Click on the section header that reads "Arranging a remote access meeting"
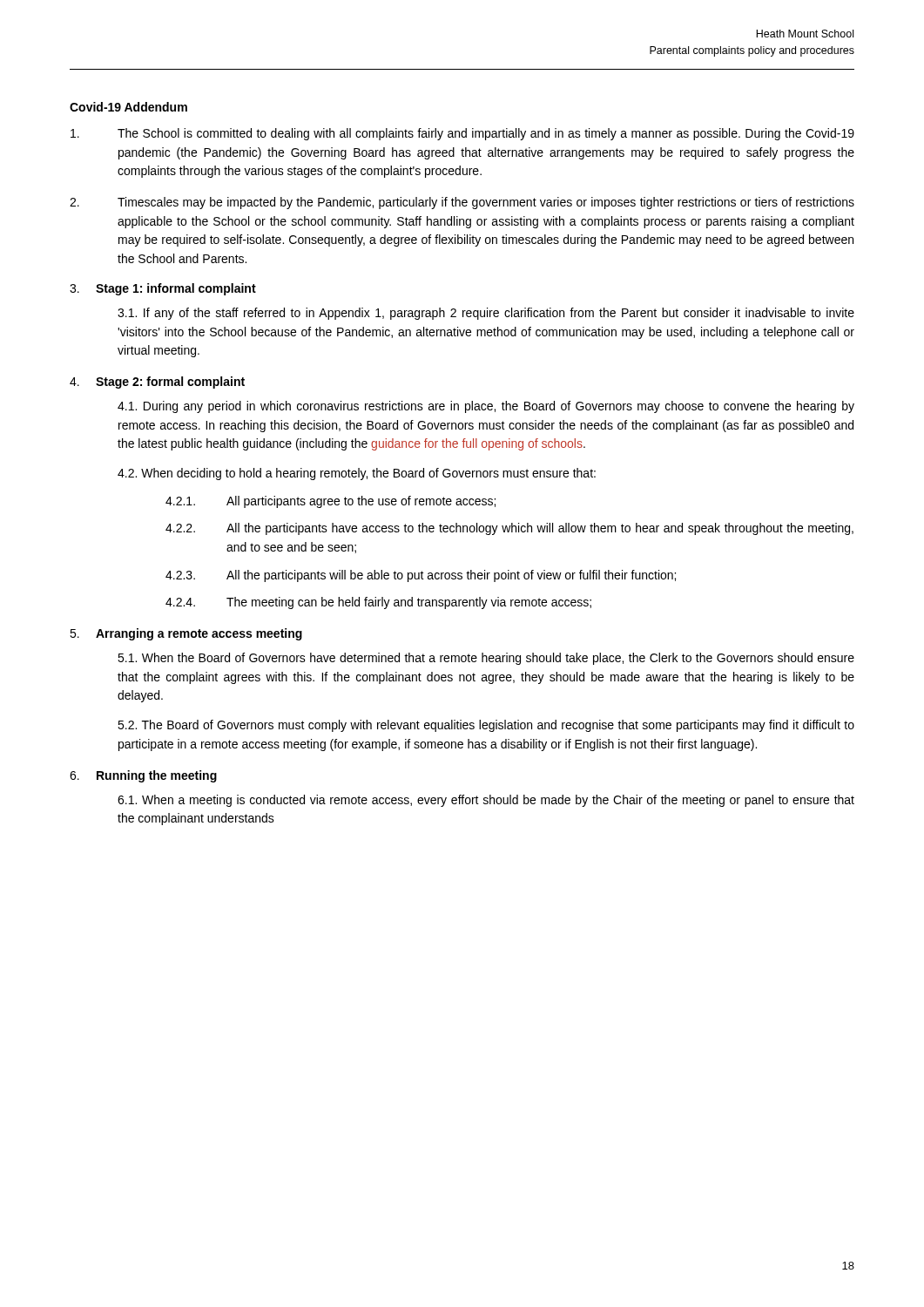This screenshot has width=924, height=1307. tap(199, 634)
